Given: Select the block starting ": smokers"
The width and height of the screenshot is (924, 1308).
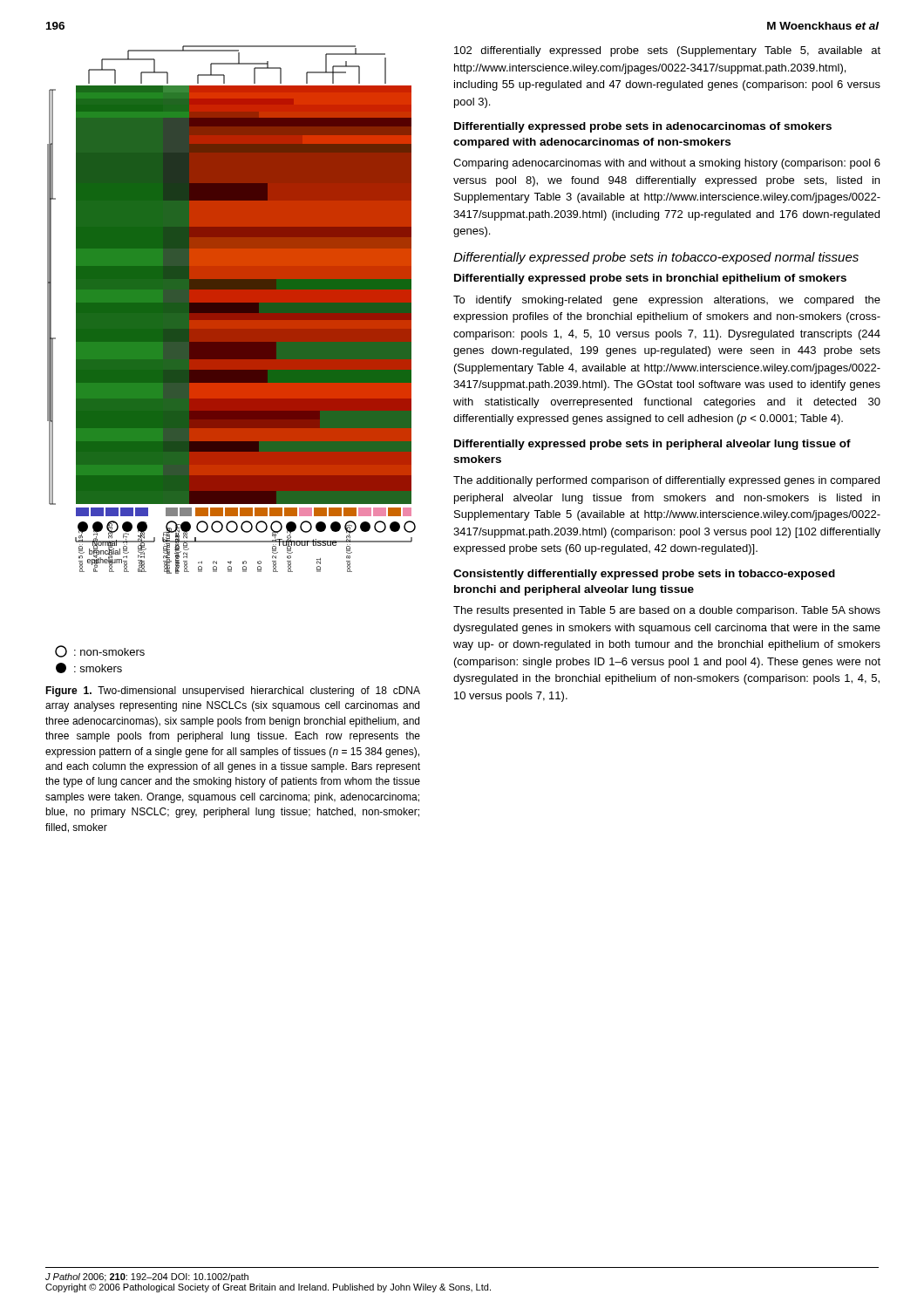Looking at the screenshot, I should 88,668.
